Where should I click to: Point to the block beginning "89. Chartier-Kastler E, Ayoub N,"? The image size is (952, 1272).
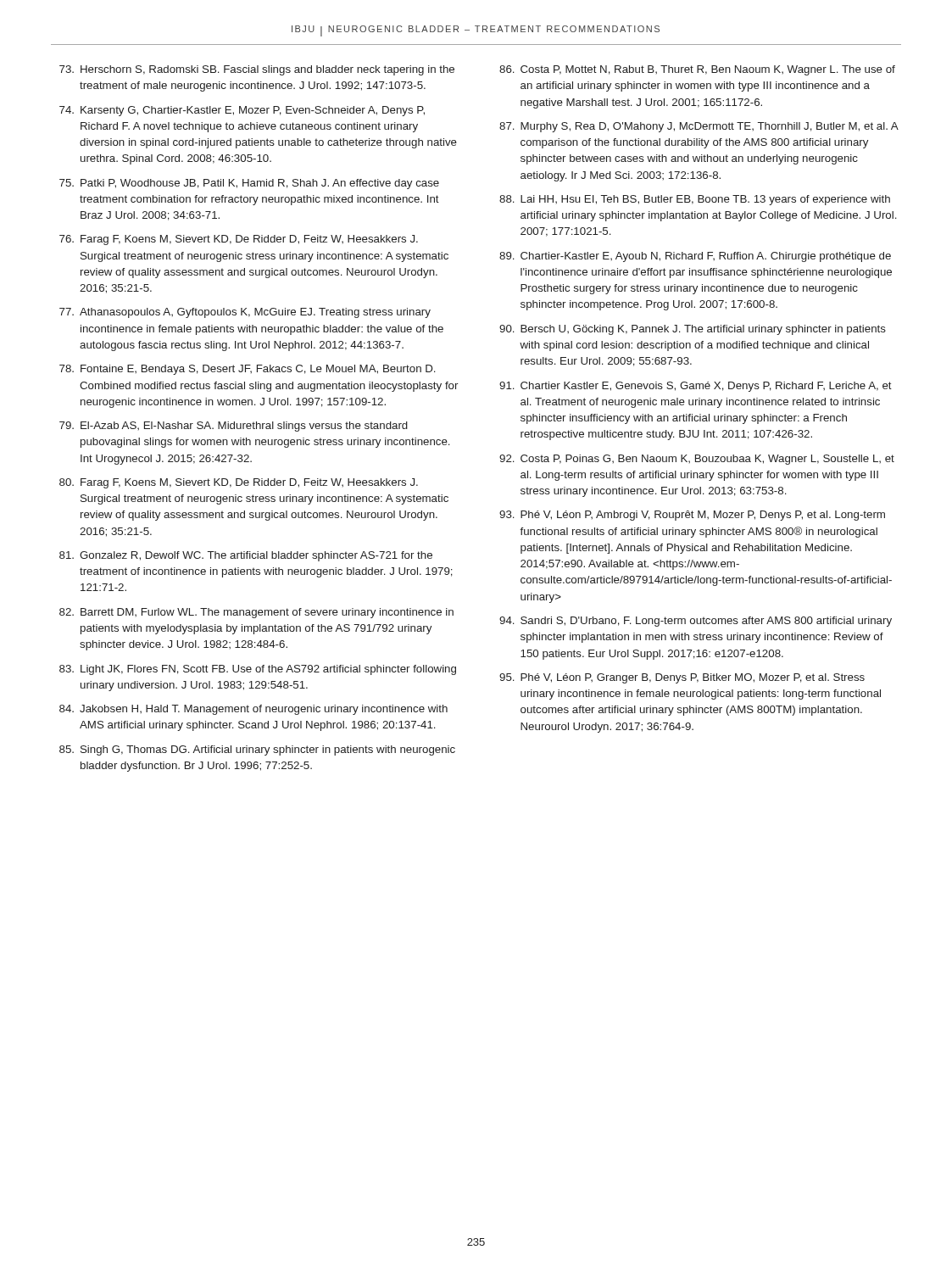click(x=696, y=280)
